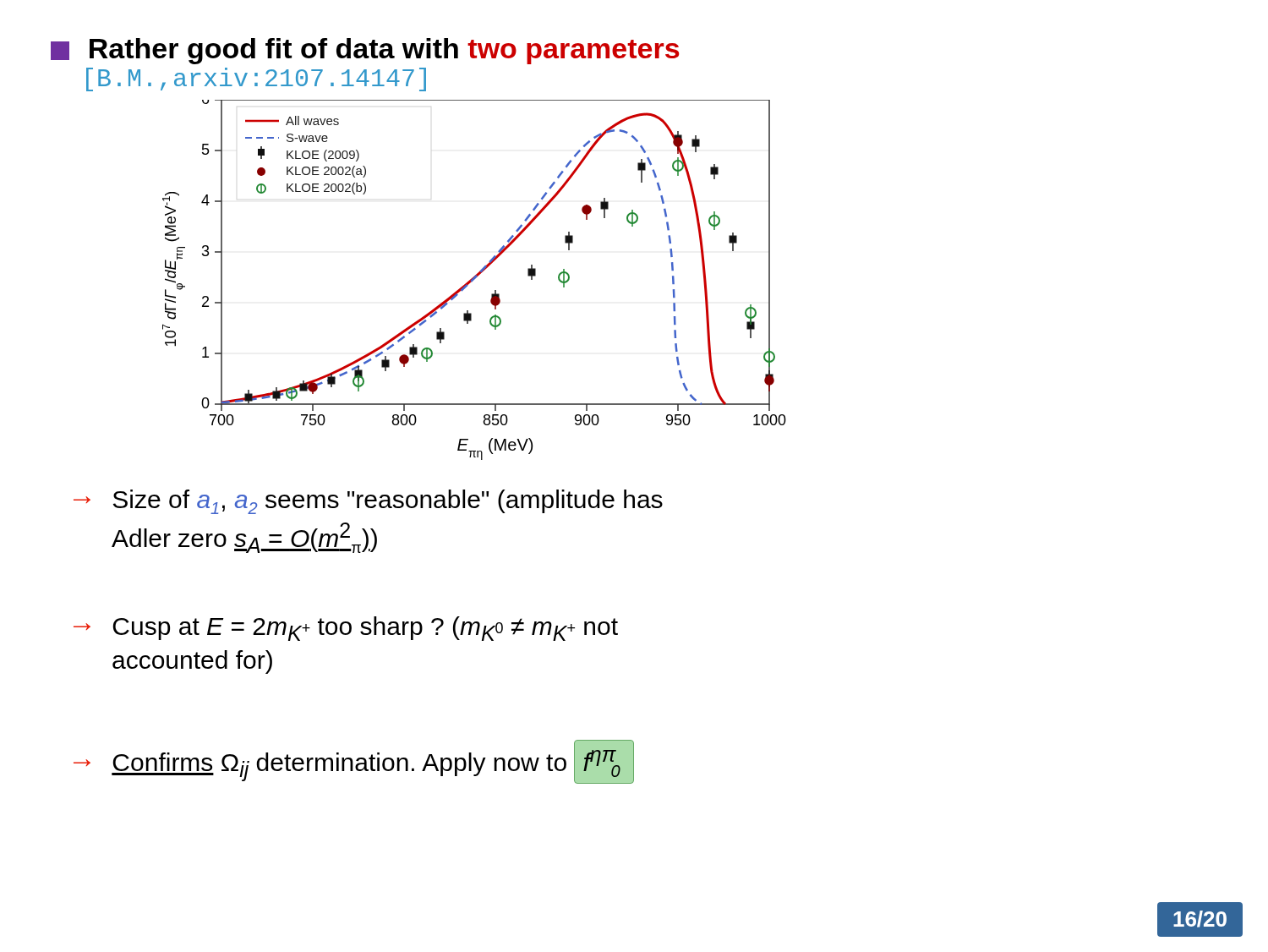
Task: Select the continuous plot
Action: pyautogui.click(x=482, y=282)
